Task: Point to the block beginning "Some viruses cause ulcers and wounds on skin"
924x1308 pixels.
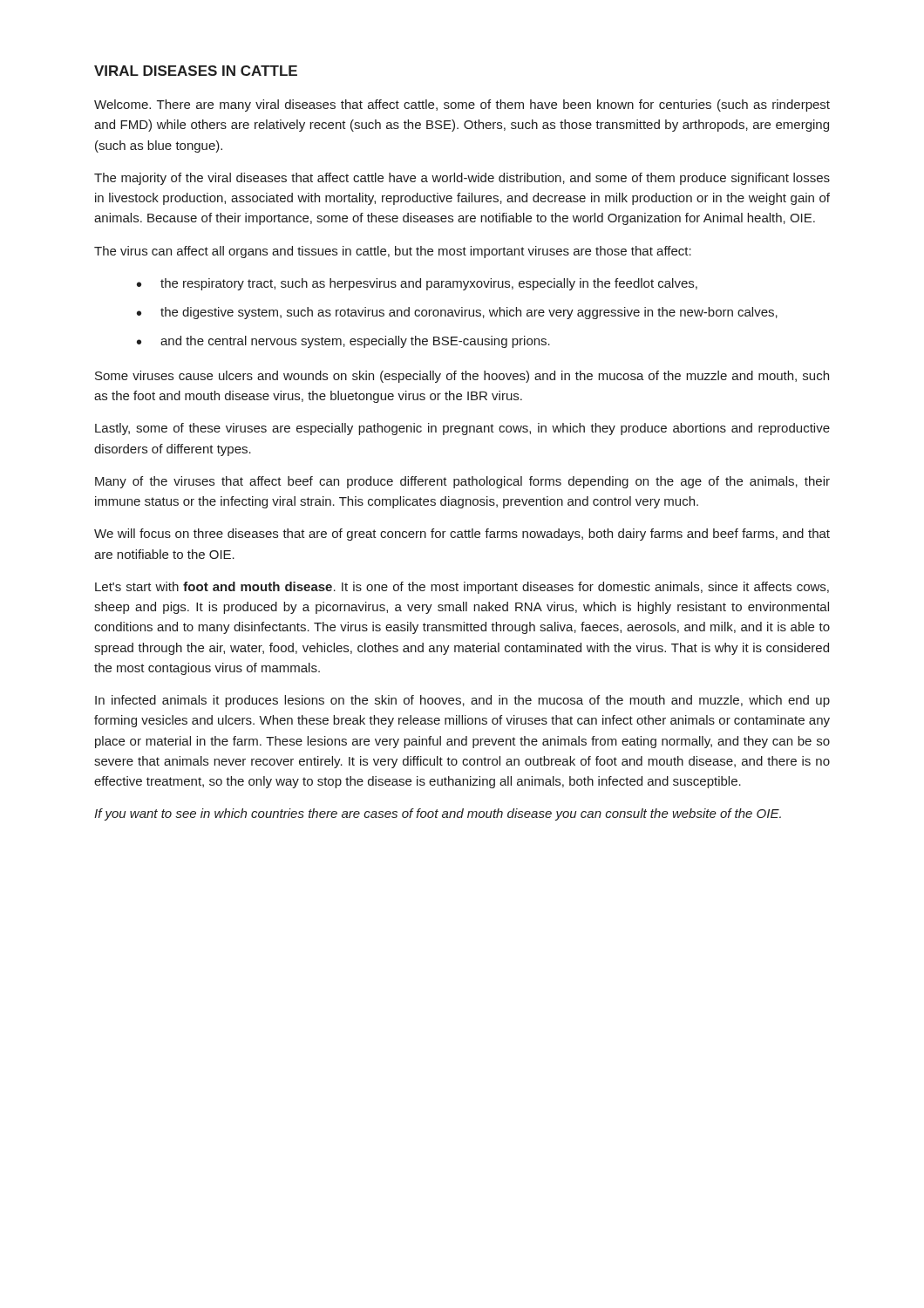Action: pyautogui.click(x=462, y=385)
